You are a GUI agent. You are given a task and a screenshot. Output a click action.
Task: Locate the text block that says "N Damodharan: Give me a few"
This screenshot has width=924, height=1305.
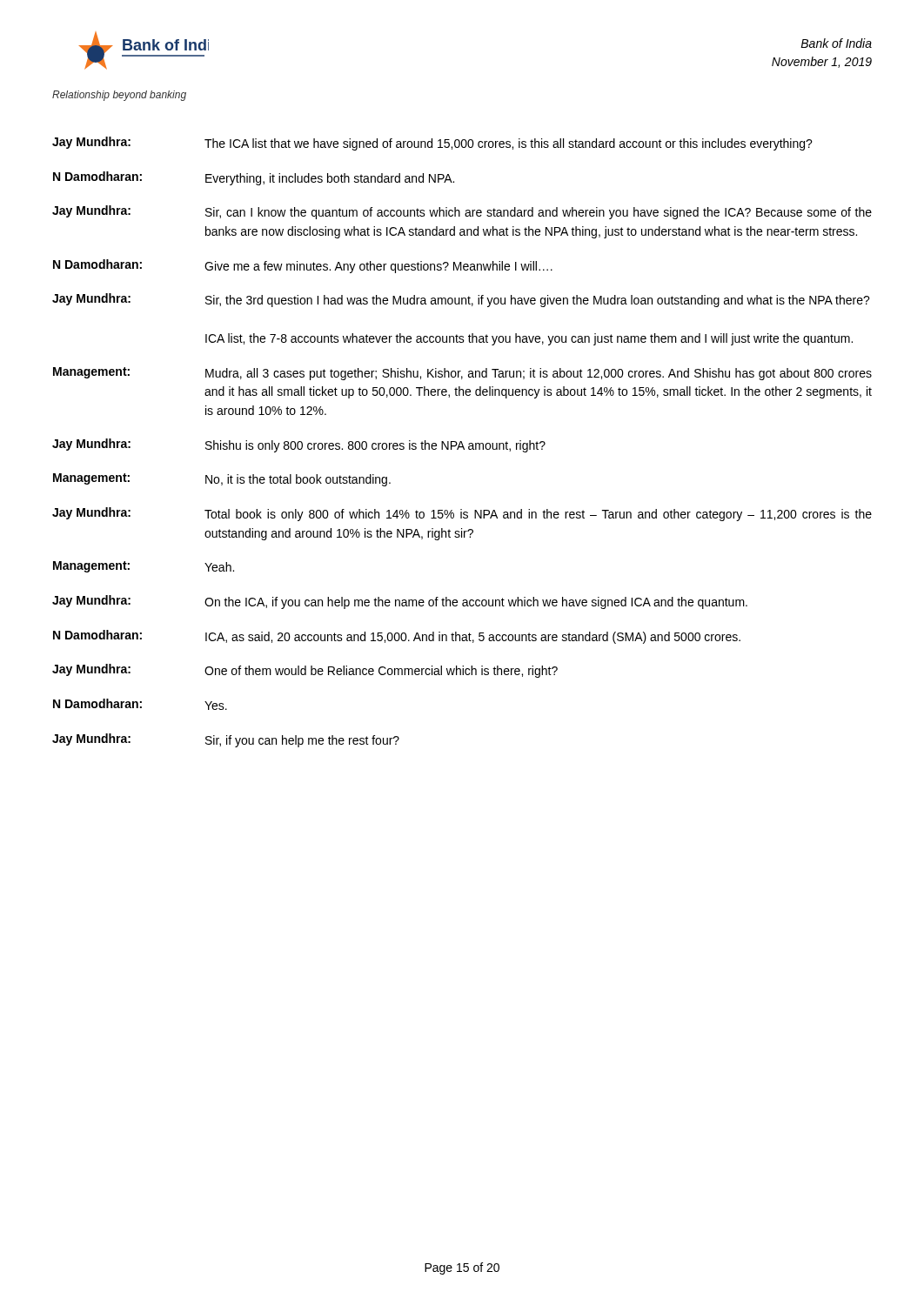(x=462, y=267)
